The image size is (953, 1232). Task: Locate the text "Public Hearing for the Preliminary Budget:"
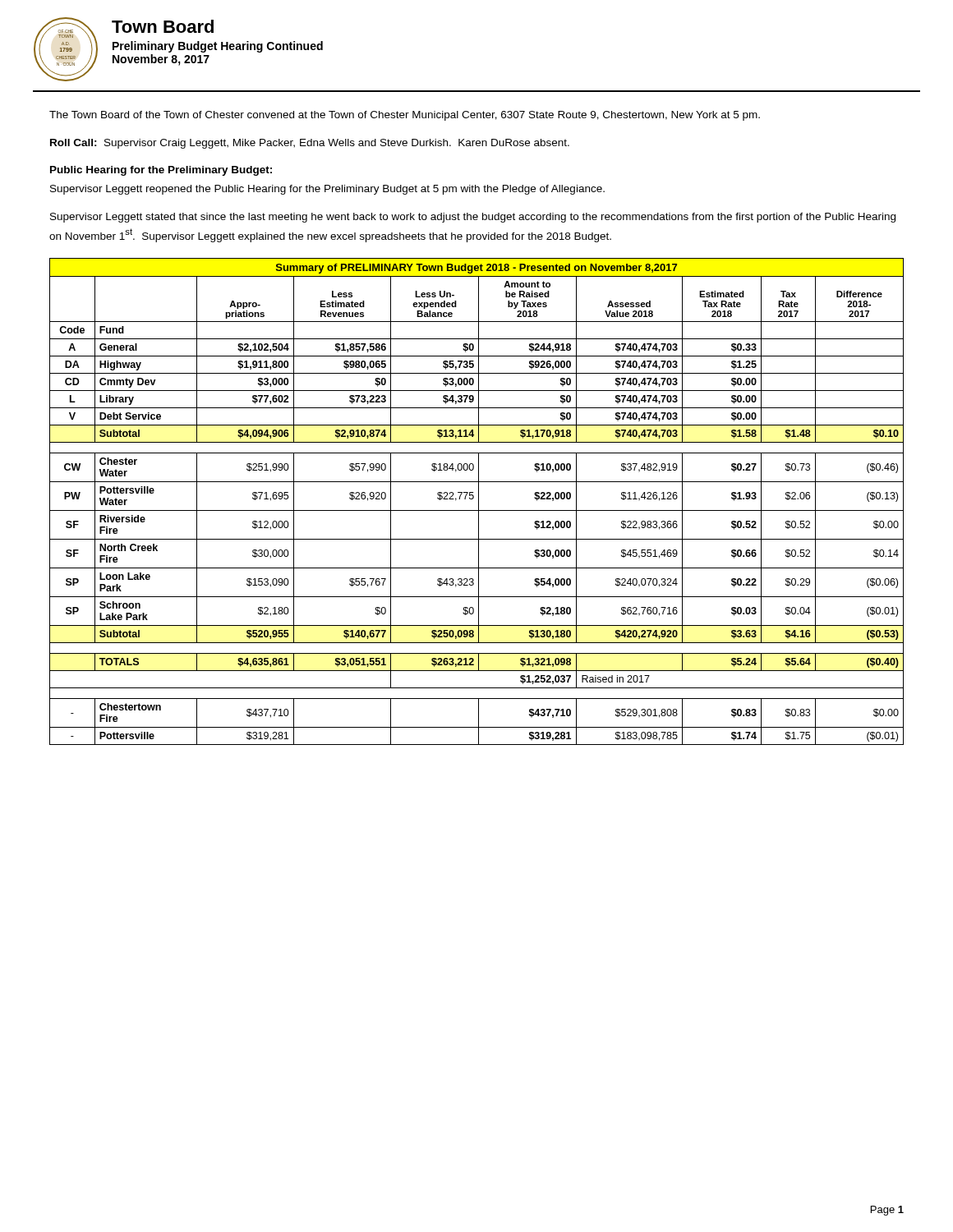[161, 169]
